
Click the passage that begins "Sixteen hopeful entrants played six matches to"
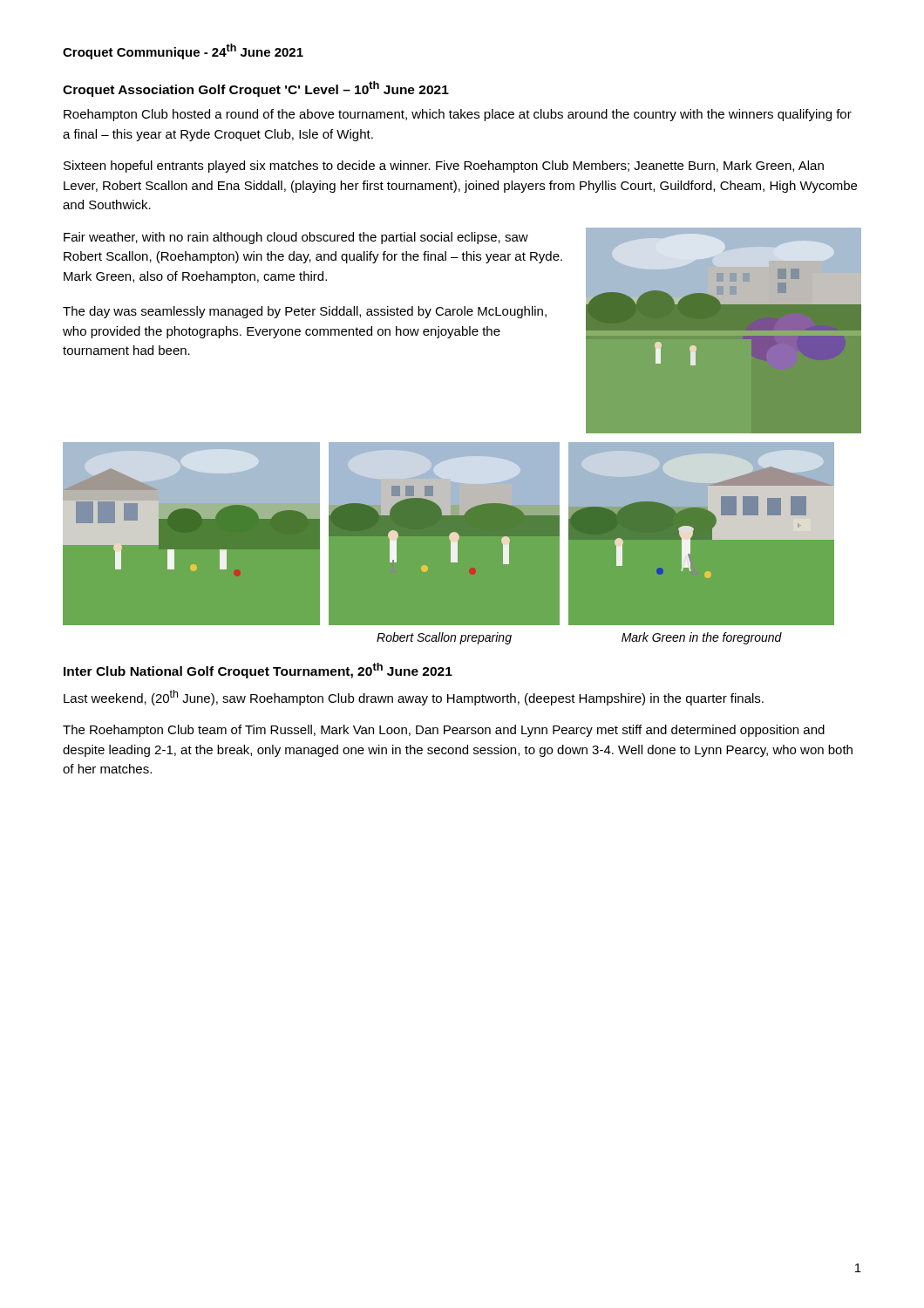[x=460, y=185]
